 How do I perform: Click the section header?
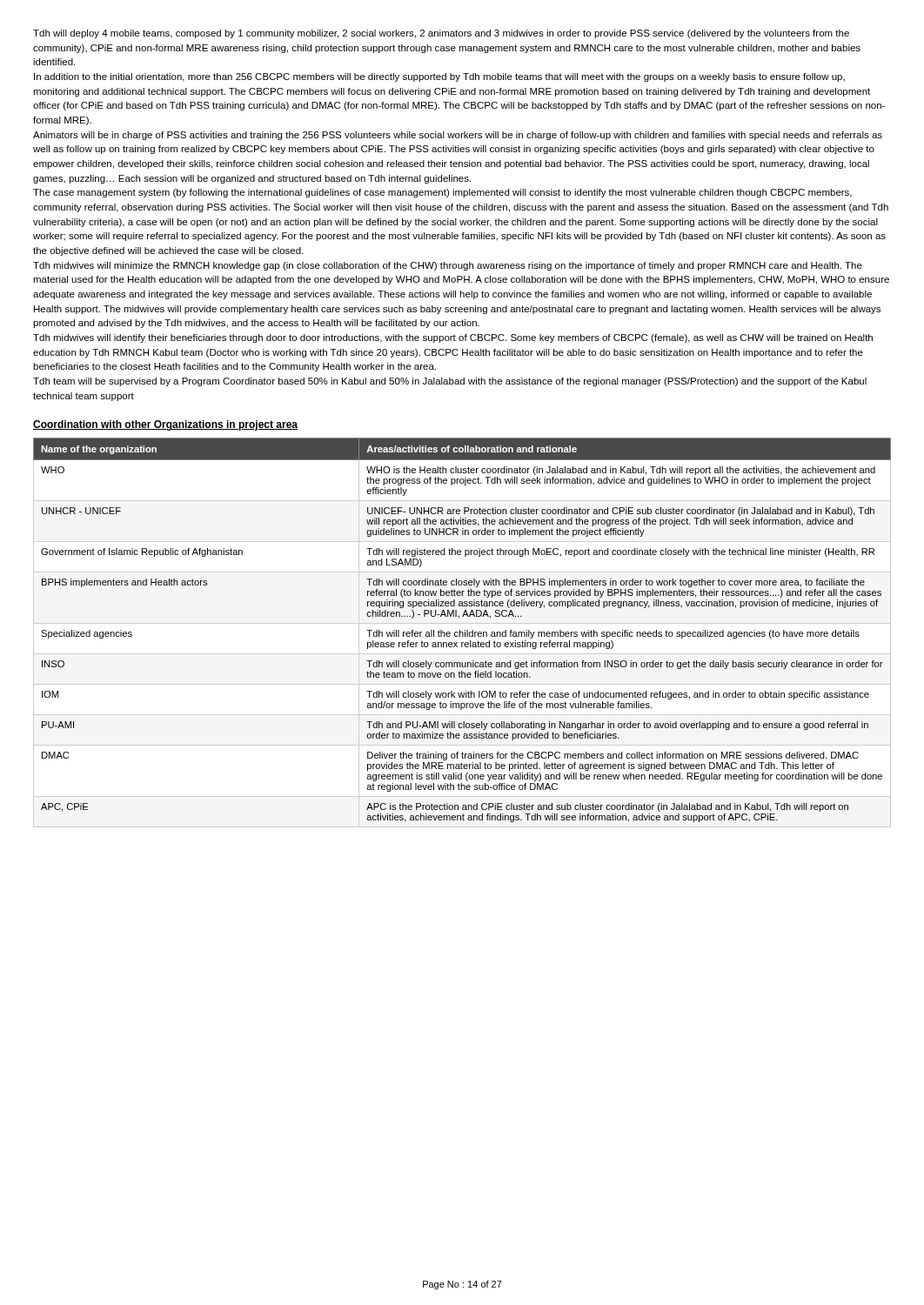click(x=165, y=425)
